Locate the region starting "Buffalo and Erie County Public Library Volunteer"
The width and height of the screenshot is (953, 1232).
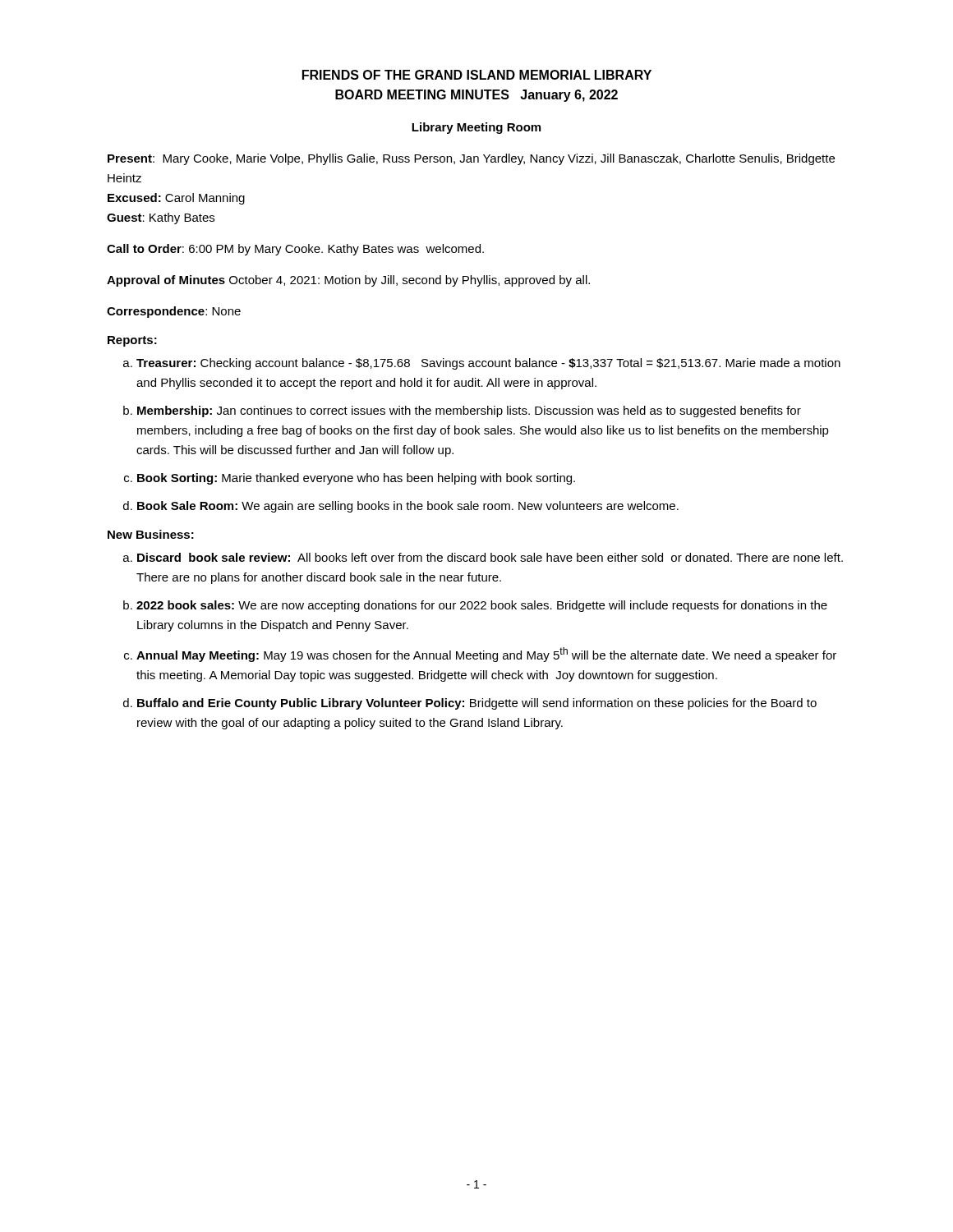(x=477, y=713)
